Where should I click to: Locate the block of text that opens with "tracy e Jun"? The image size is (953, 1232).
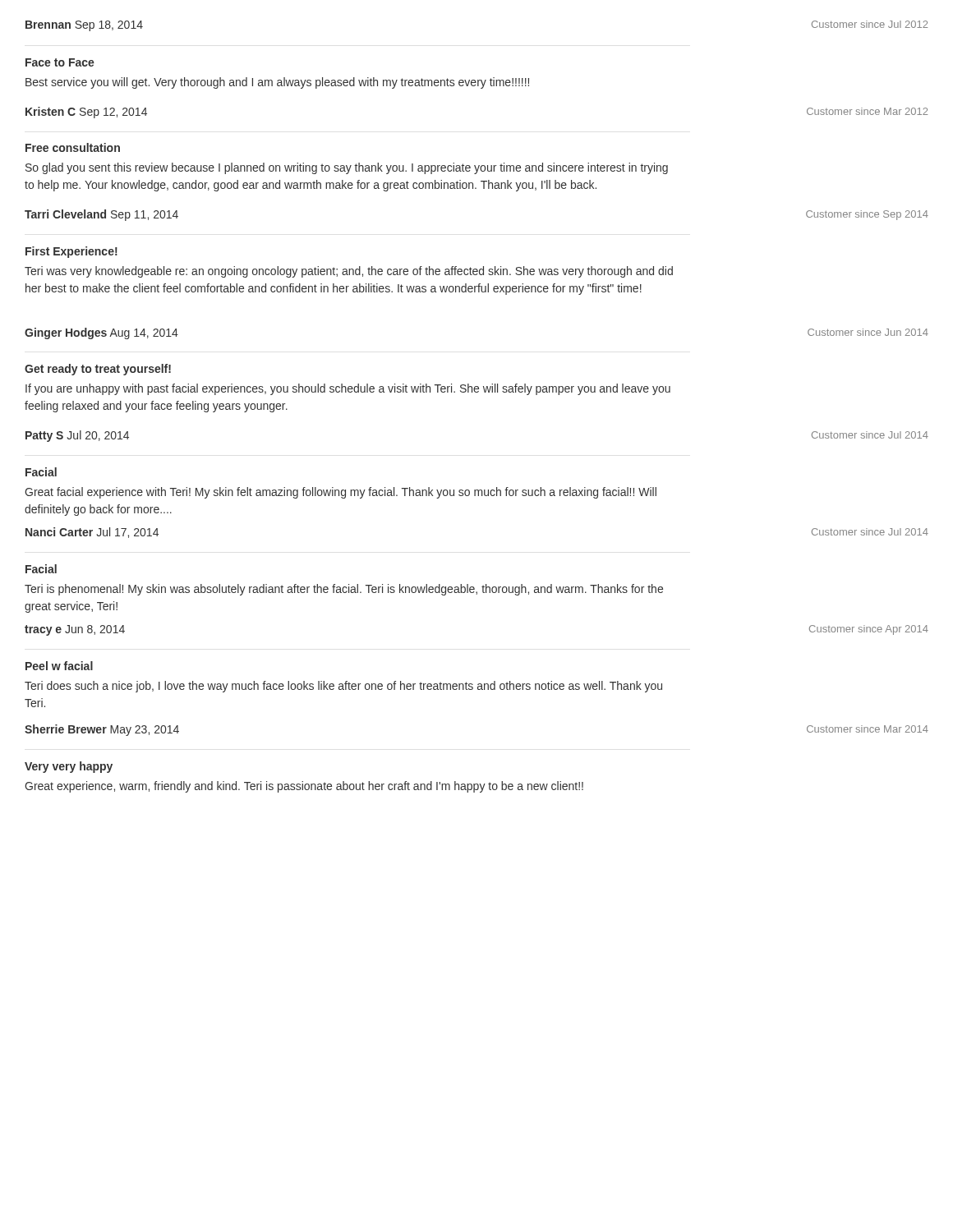(75, 629)
